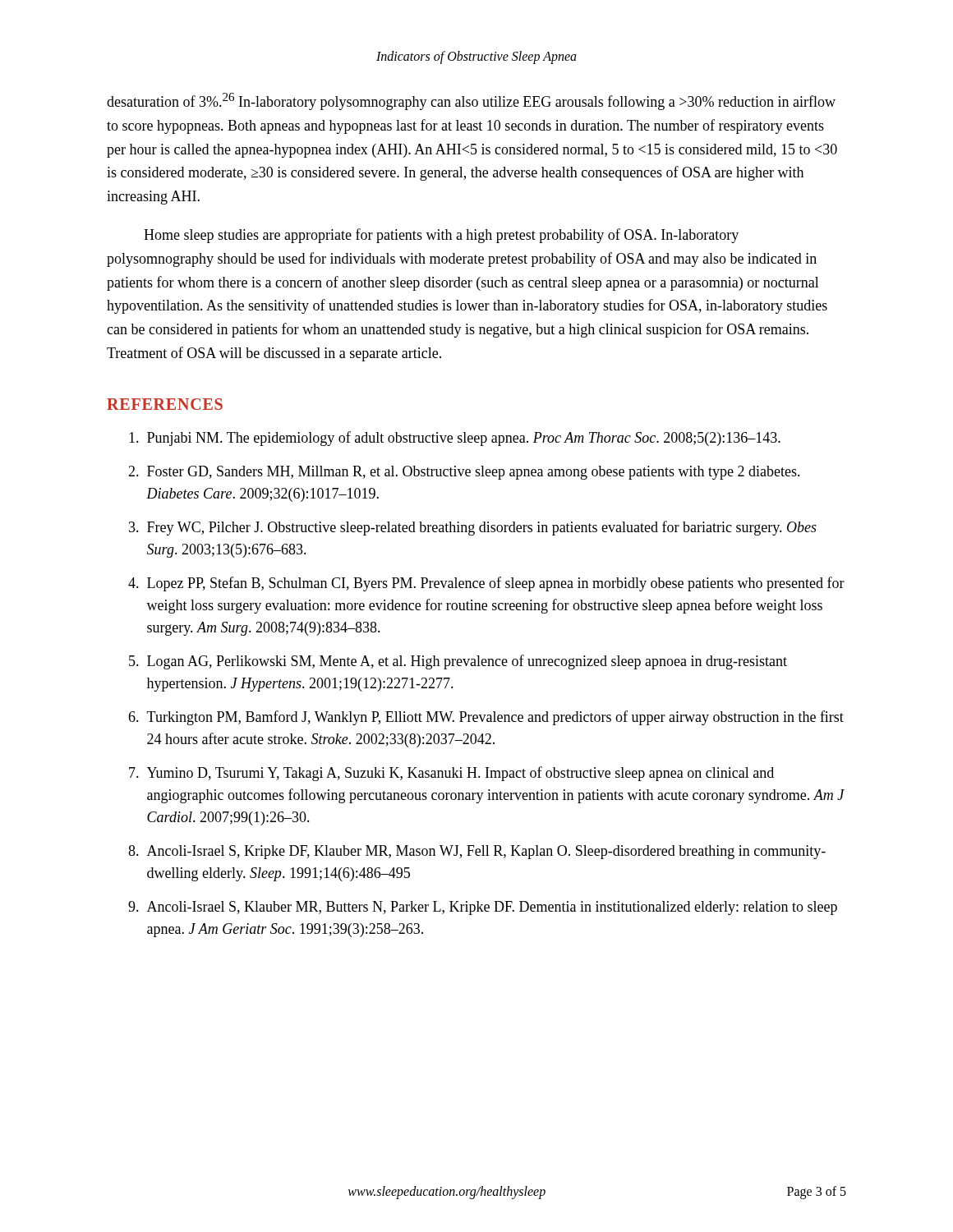This screenshot has height=1232, width=953.
Task: Click the passage that begins "Ancoli-Israel S, Klauber"
Action: (x=496, y=918)
